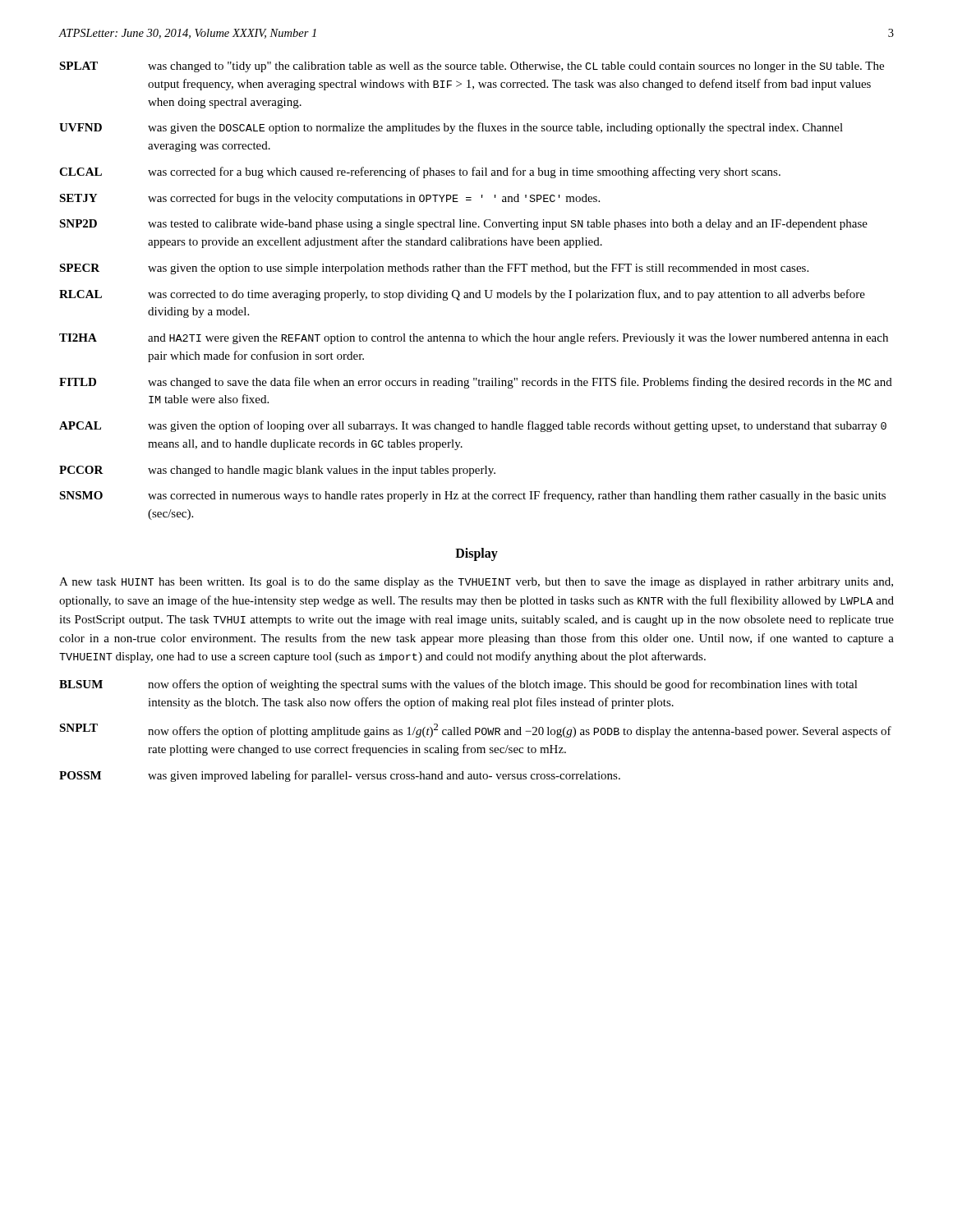This screenshot has height=1232, width=953.
Task: Locate the list item containing "UVFND was given the DOSCALE option to normalize"
Action: pos(476,137)
